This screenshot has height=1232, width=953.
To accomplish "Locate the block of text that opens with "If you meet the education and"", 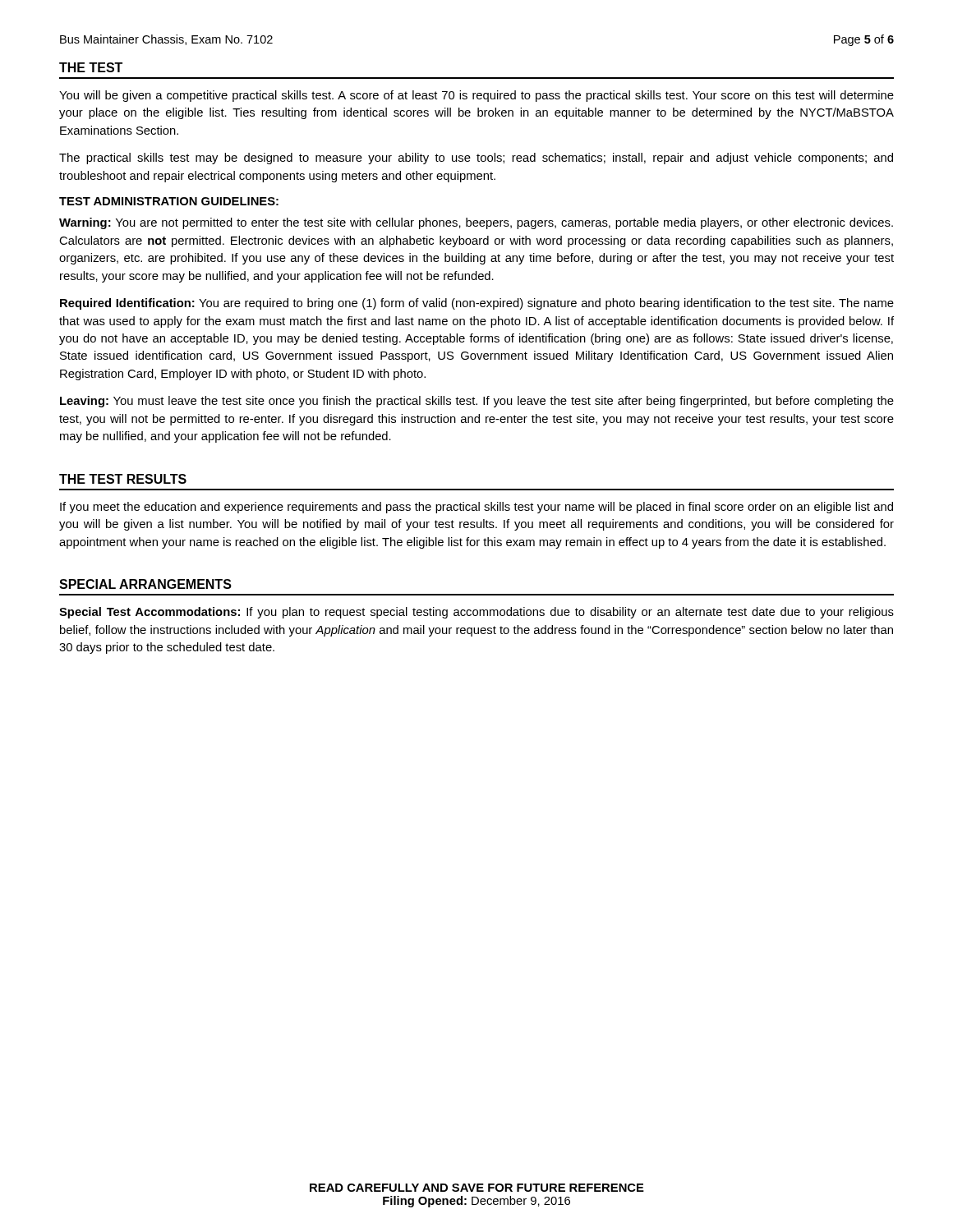I will 476,524.
